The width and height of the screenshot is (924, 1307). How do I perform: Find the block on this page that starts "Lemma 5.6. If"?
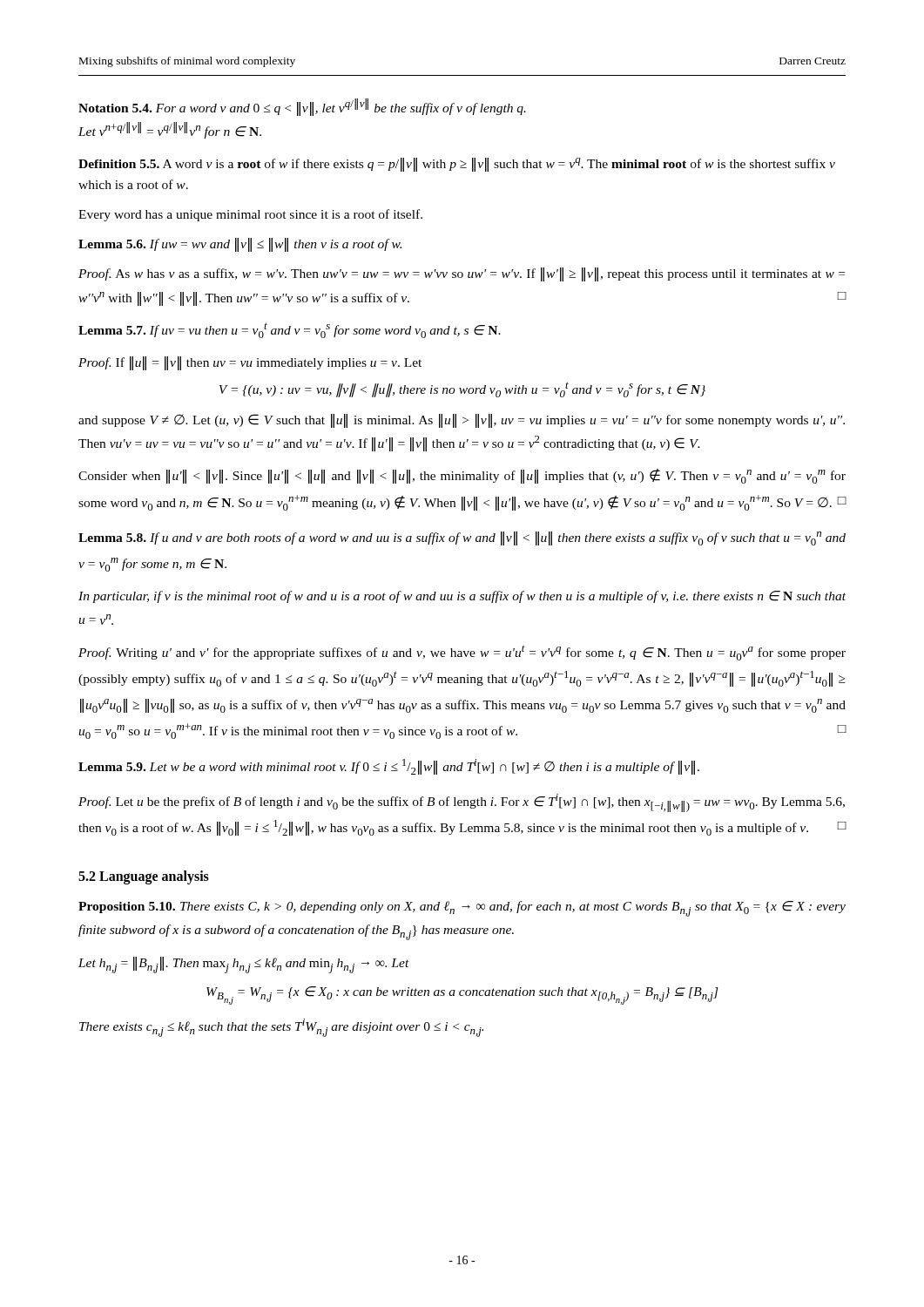pyautogui.click(x=241, y=244)
